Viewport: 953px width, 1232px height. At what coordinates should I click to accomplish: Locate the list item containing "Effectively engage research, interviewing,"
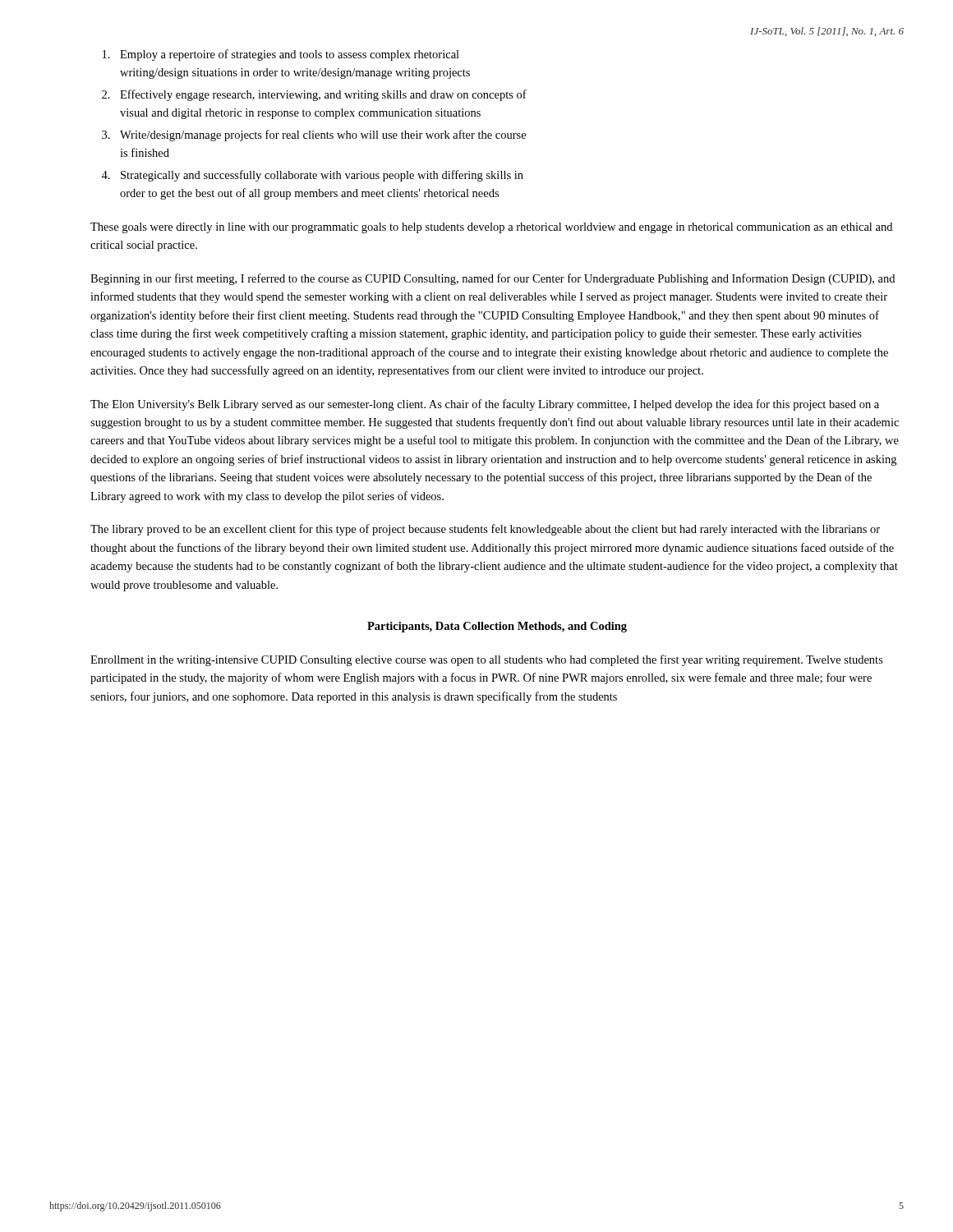click(323, 104)
